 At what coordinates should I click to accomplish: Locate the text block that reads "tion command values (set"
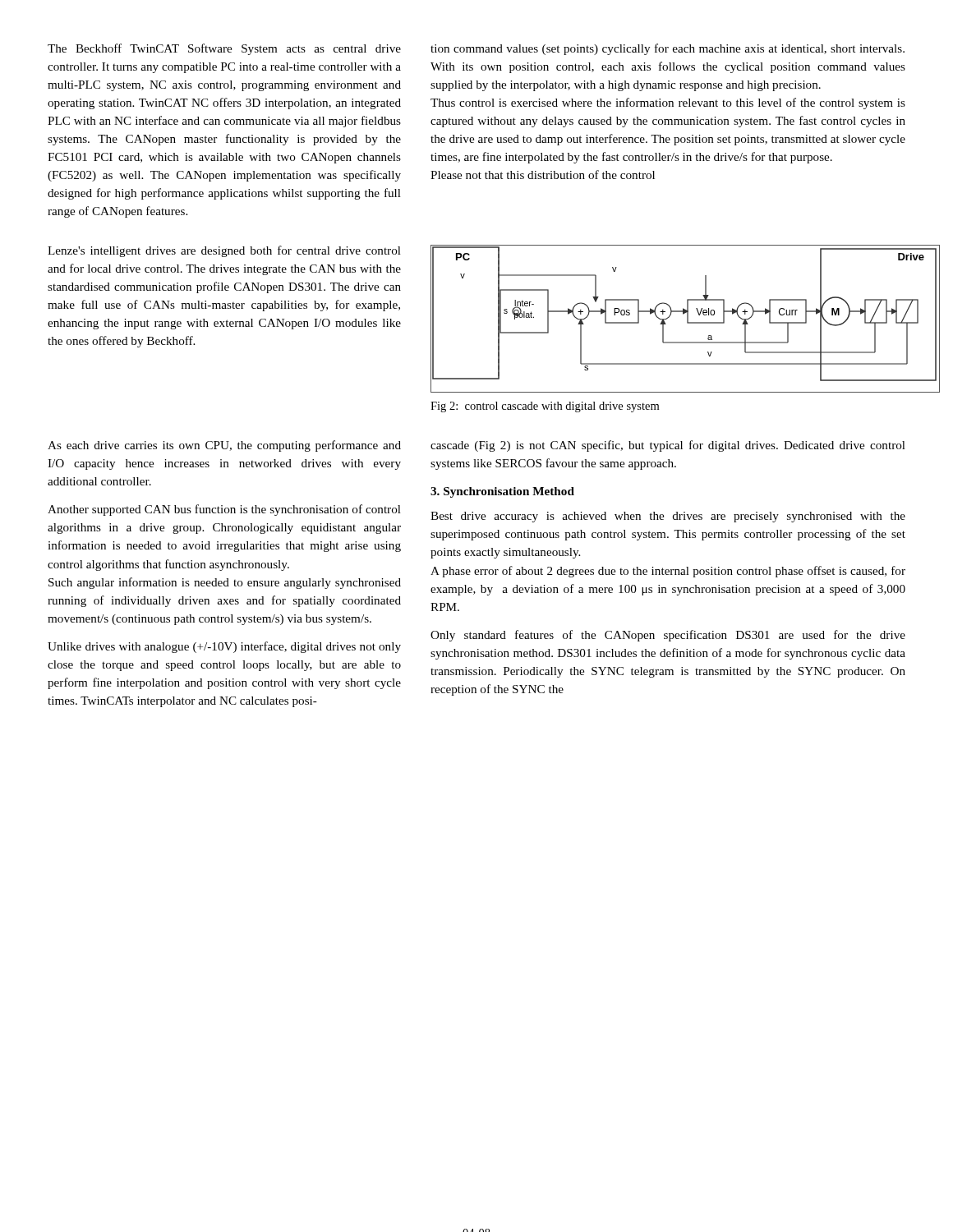click(x=668, y=111)
